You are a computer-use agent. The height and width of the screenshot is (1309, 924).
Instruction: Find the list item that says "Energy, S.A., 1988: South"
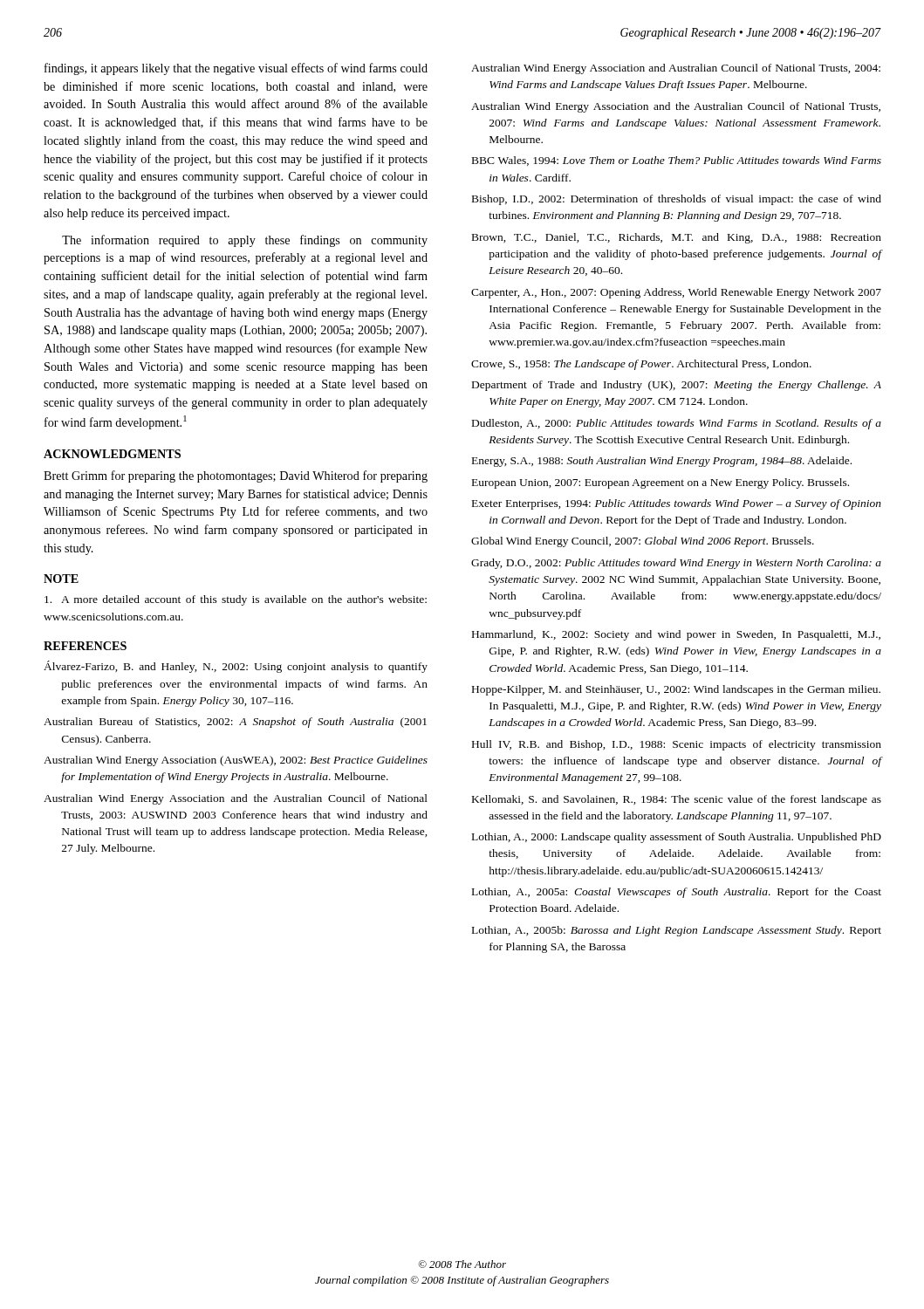[x=662, y=461]
